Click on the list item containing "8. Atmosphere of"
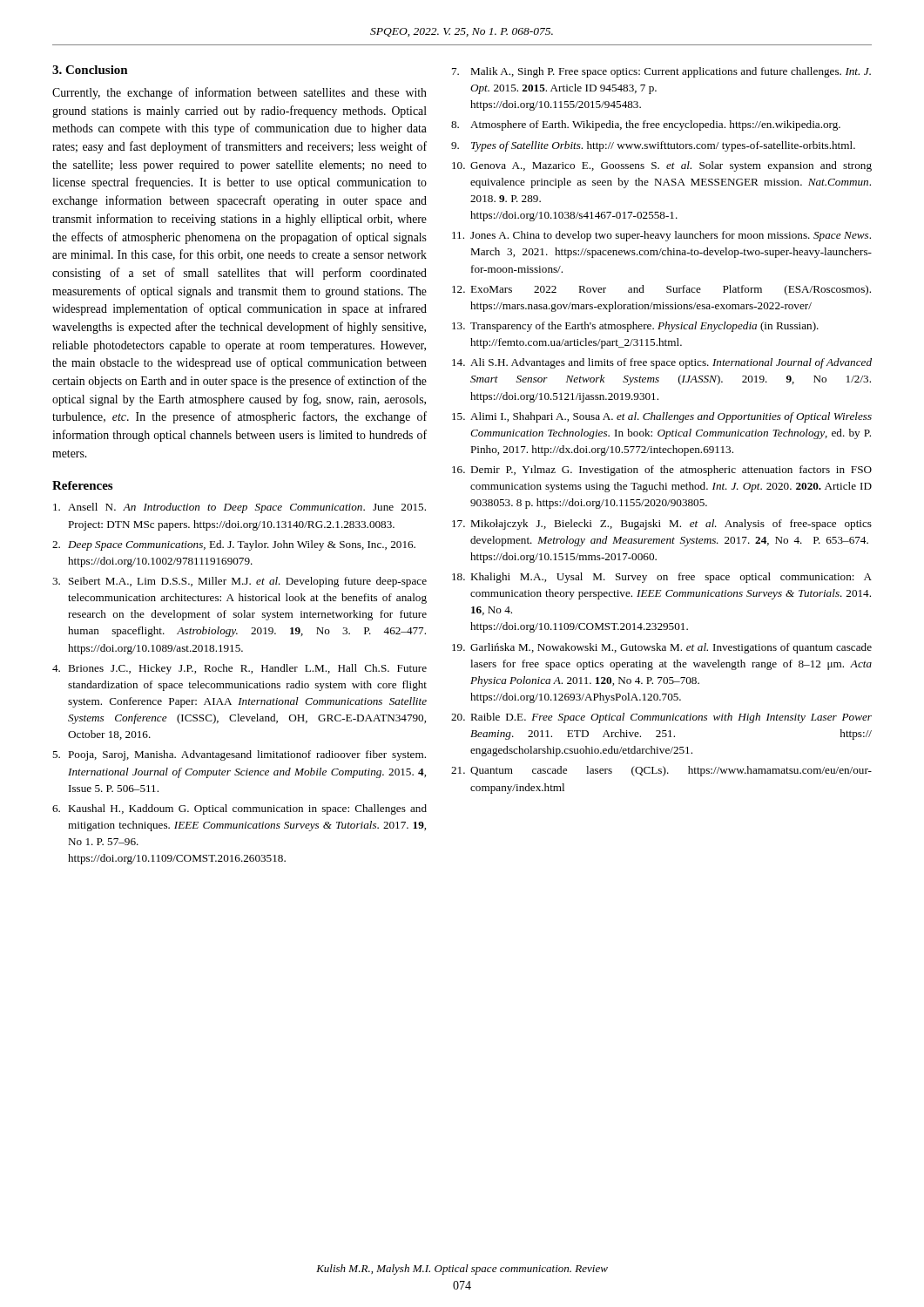 [x=646, y=125]
